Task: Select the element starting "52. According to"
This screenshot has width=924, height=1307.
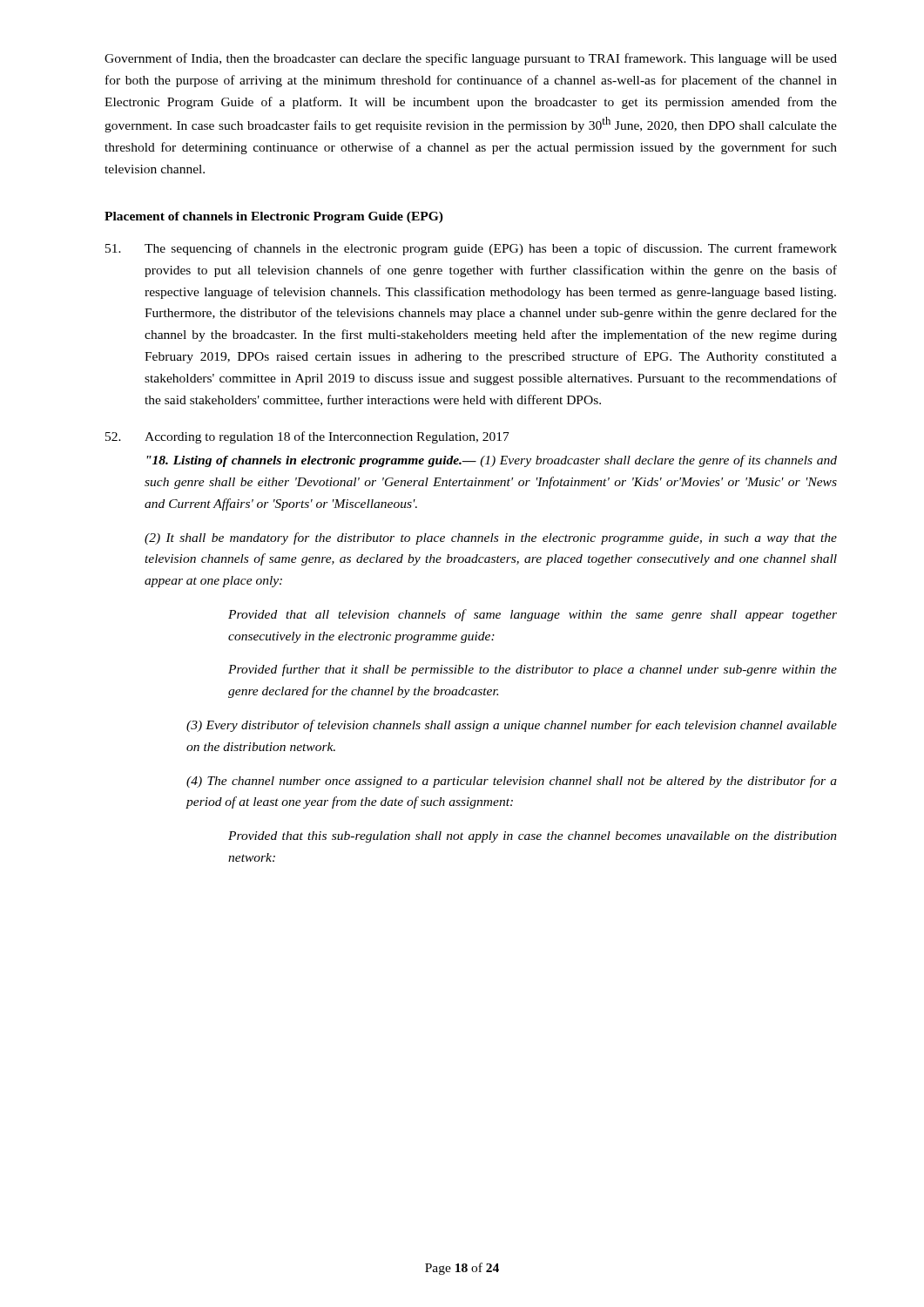Action: 471,654
